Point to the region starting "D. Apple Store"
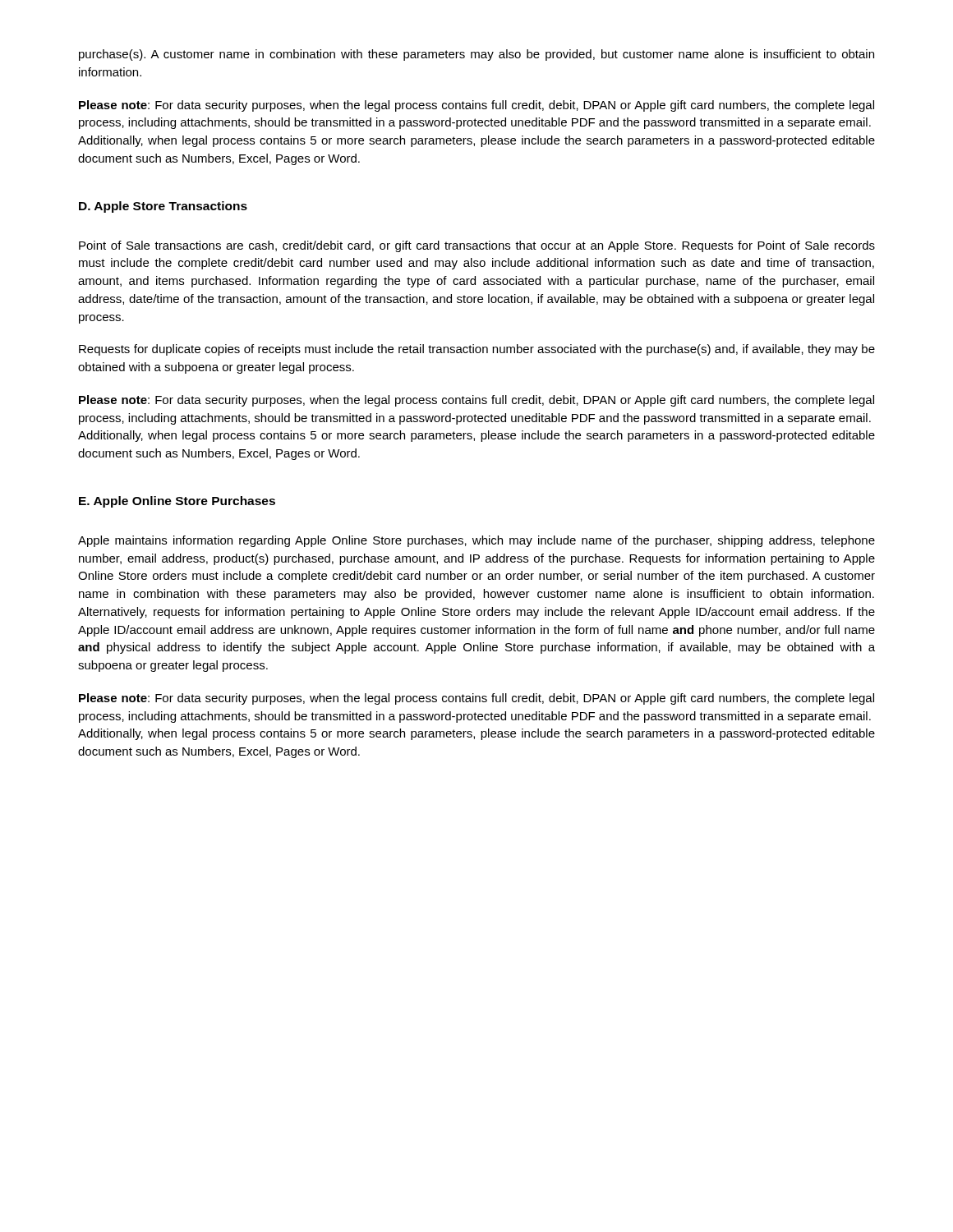 coord(163,205)
